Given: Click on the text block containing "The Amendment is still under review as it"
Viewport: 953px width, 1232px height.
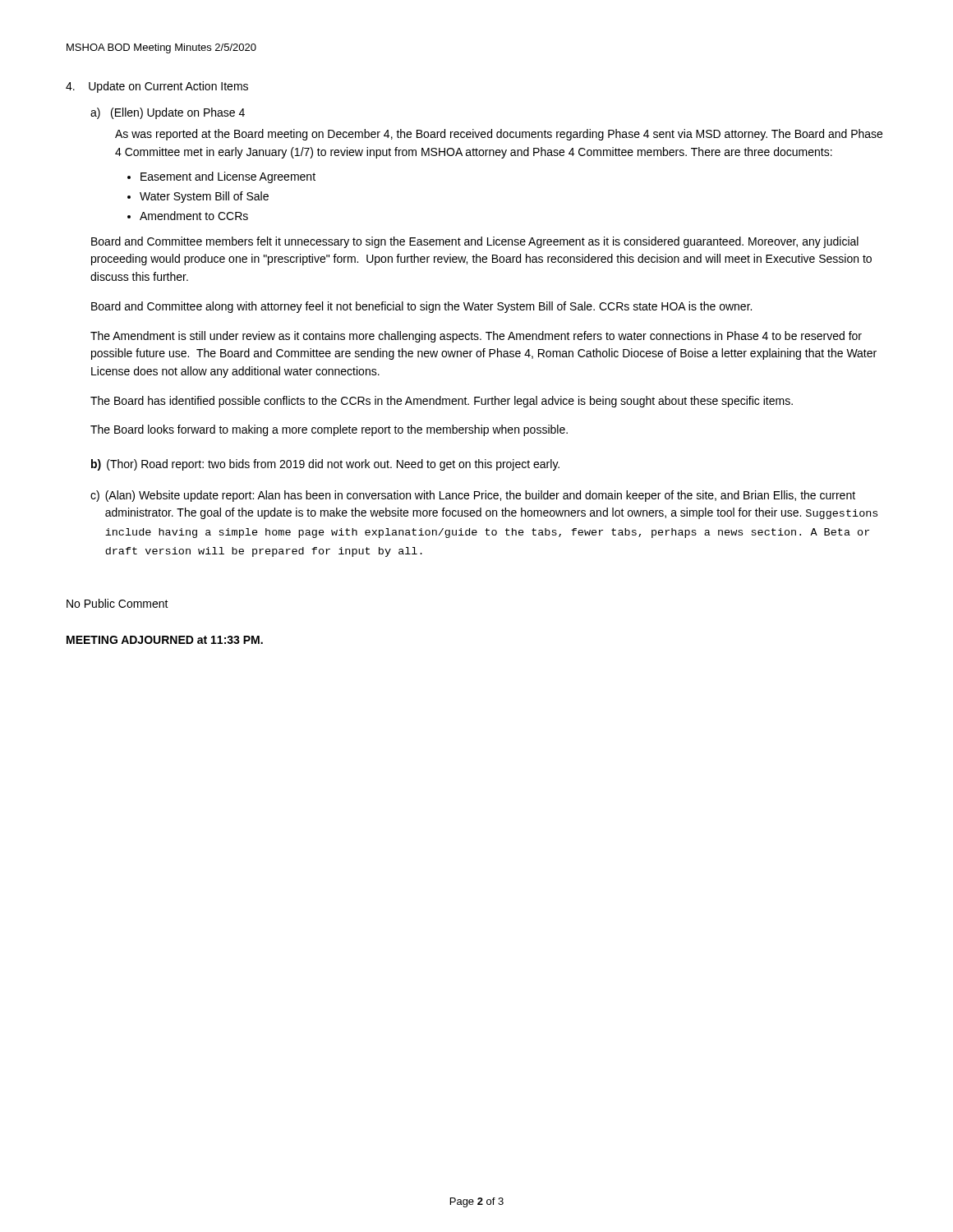Looking at the screenshot, I should (x=484, y=353).
